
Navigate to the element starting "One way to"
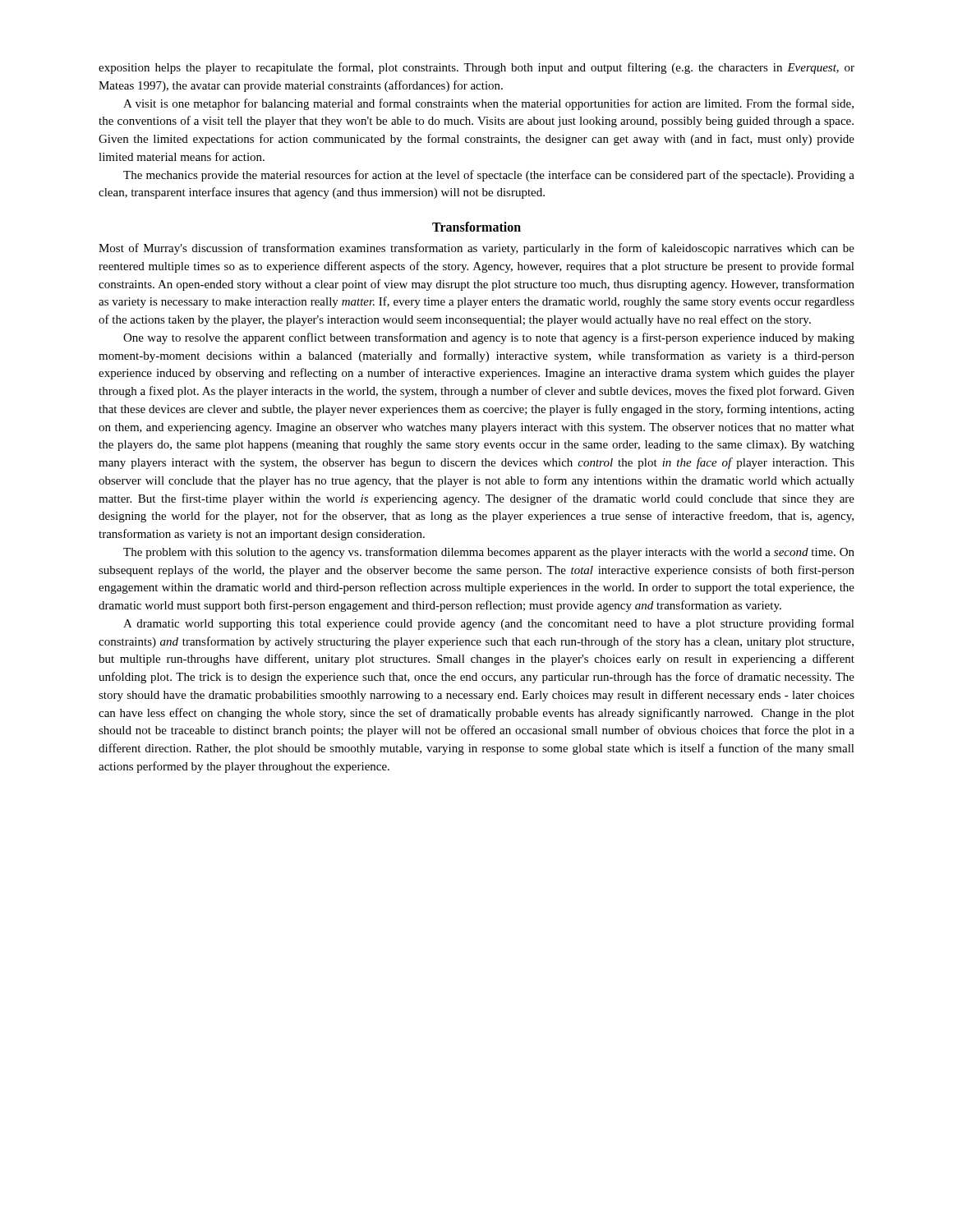point(476,436)
